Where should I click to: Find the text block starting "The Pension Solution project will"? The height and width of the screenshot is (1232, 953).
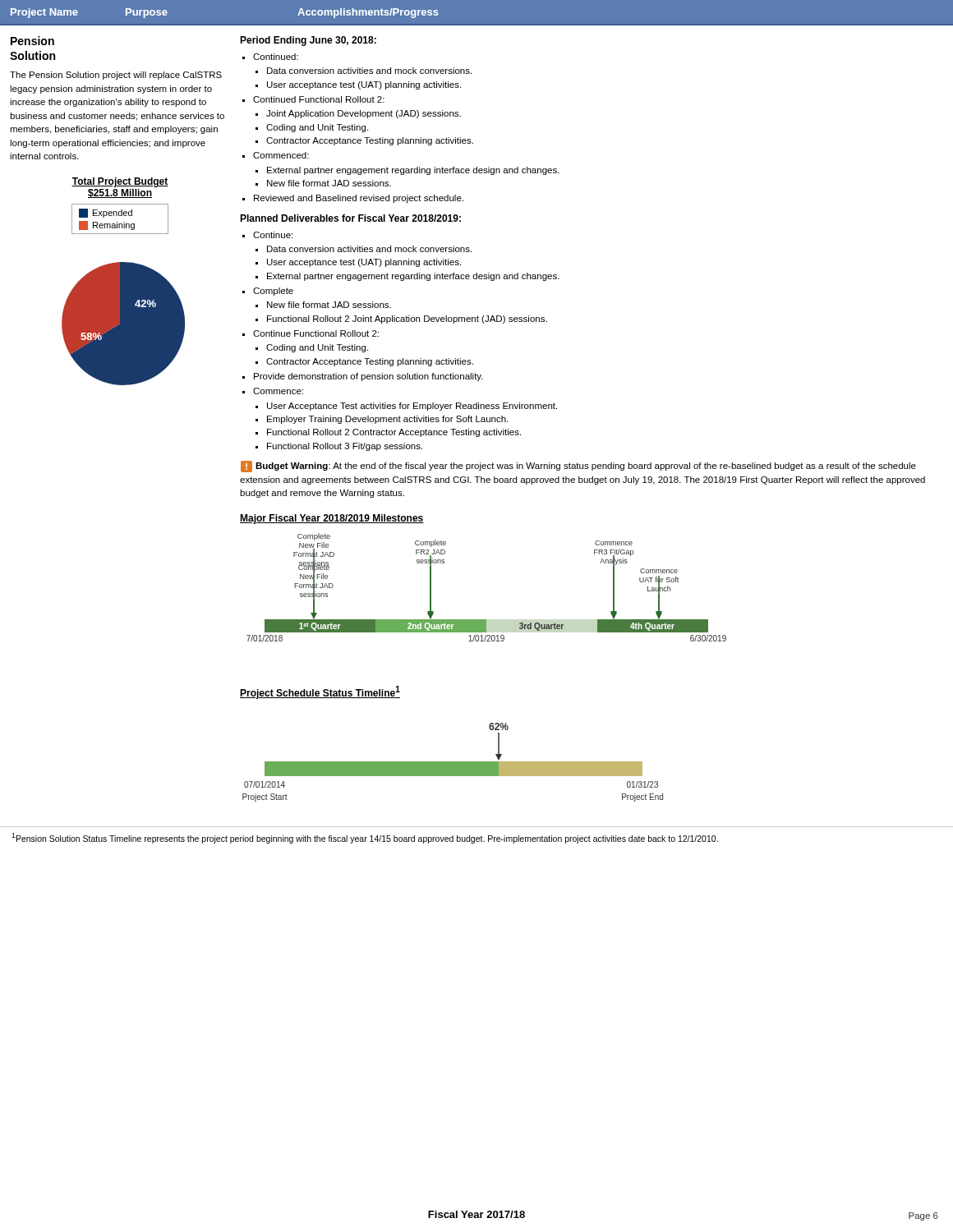click(117, 116)
